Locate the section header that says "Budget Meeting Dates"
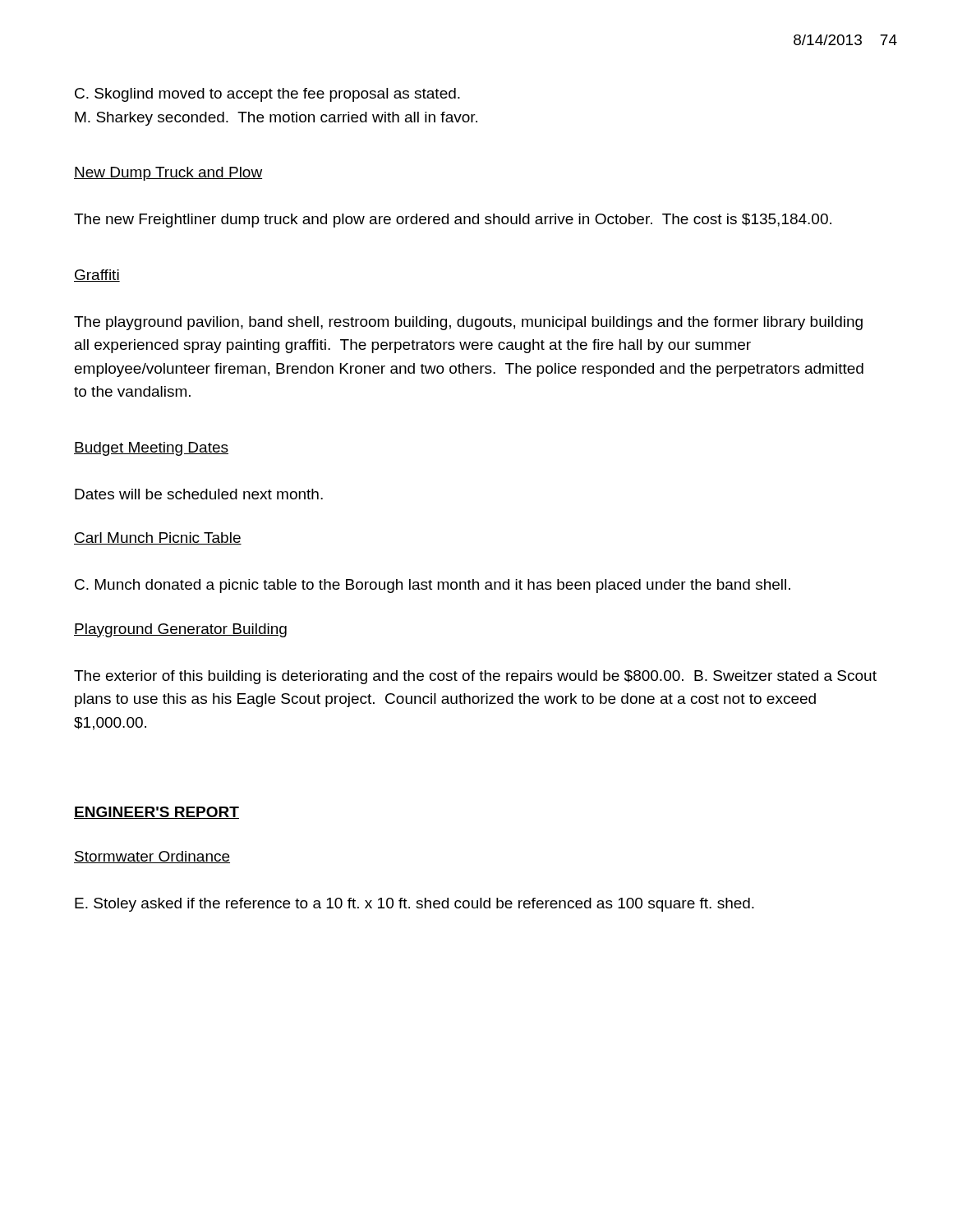The width and height of the screenshot is (953, 1232). (151, 447)
